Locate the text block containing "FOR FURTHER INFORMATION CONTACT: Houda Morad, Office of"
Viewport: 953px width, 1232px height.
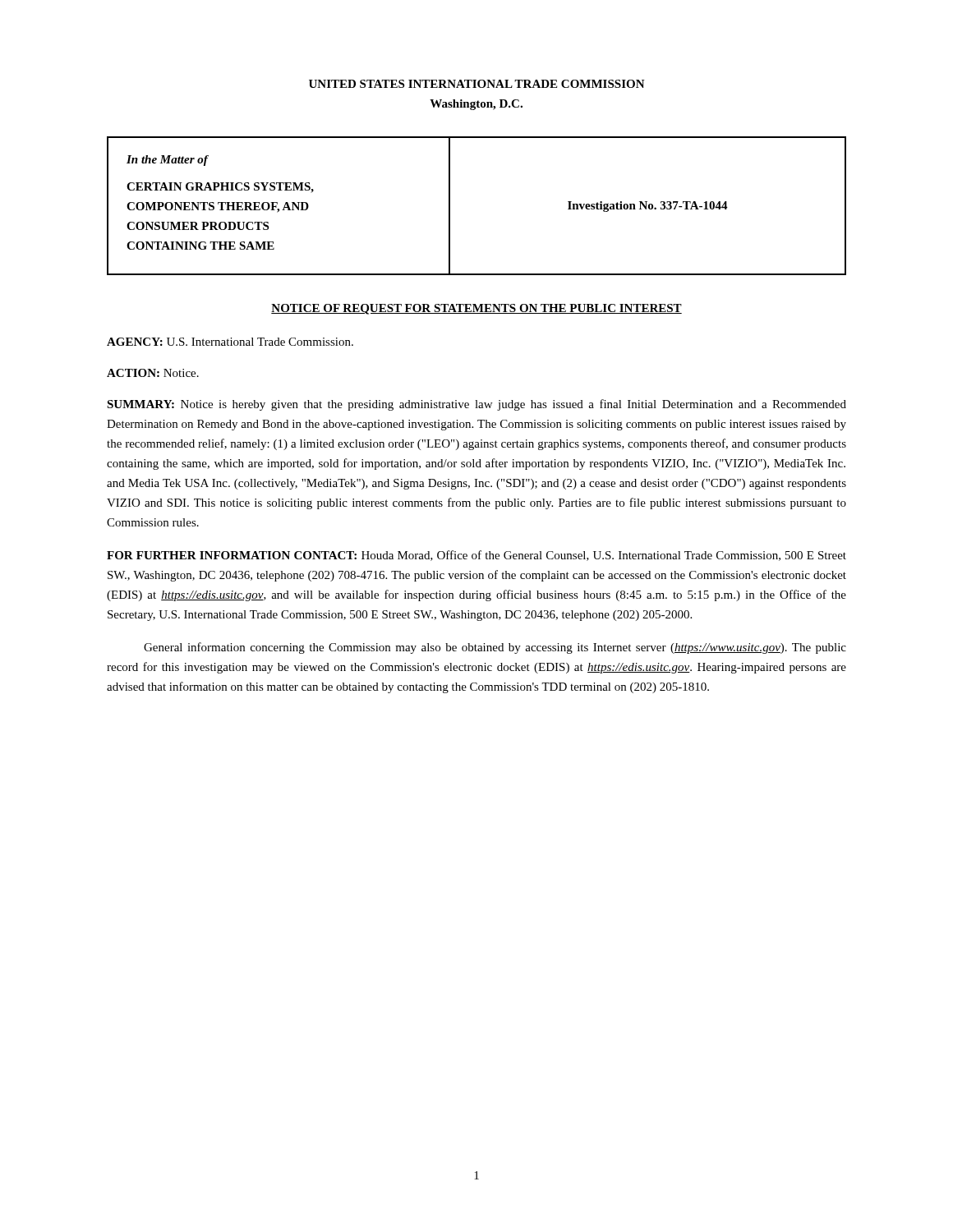tap(476, 585)
